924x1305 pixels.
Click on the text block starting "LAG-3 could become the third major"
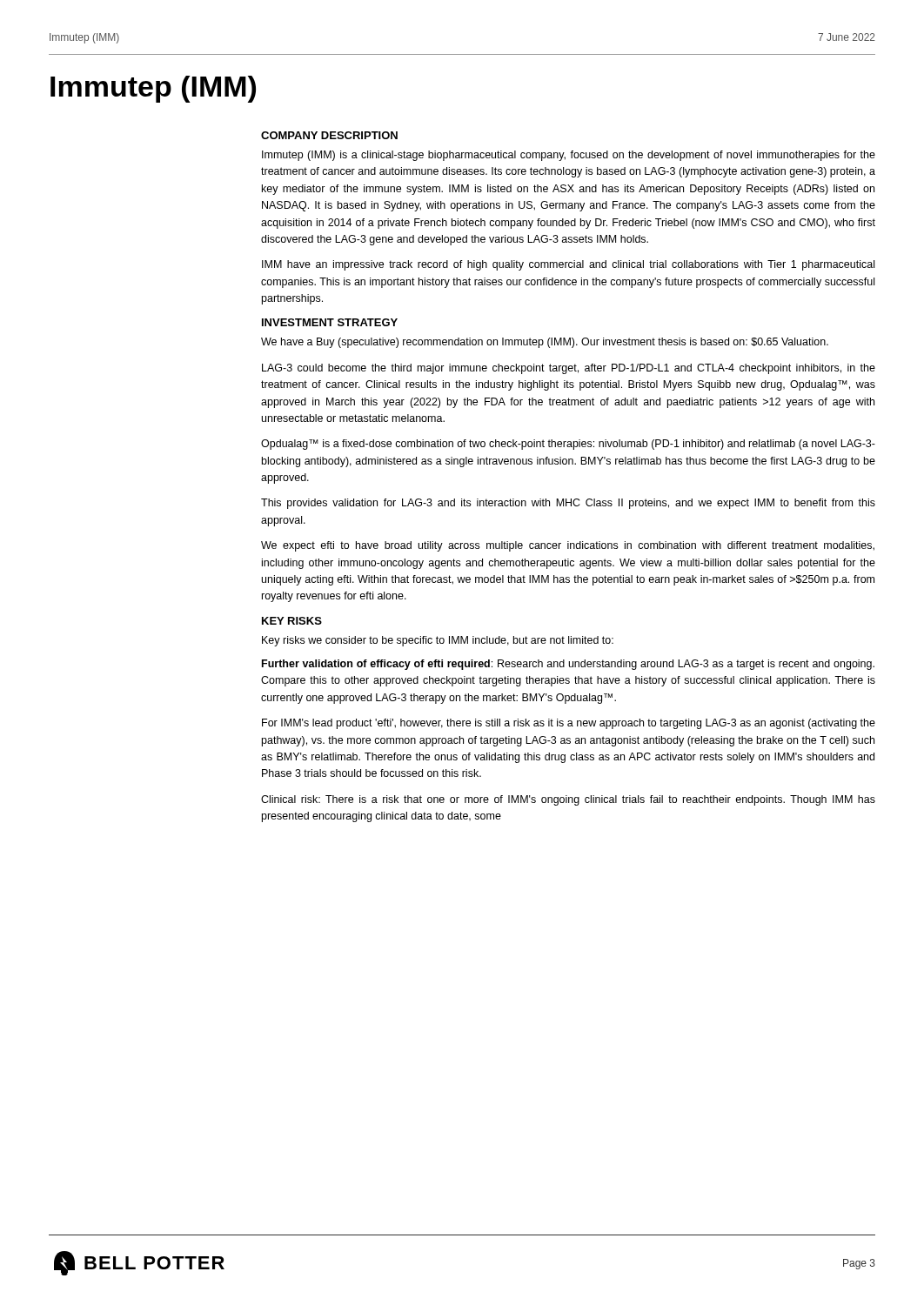(x=568, y=393)
